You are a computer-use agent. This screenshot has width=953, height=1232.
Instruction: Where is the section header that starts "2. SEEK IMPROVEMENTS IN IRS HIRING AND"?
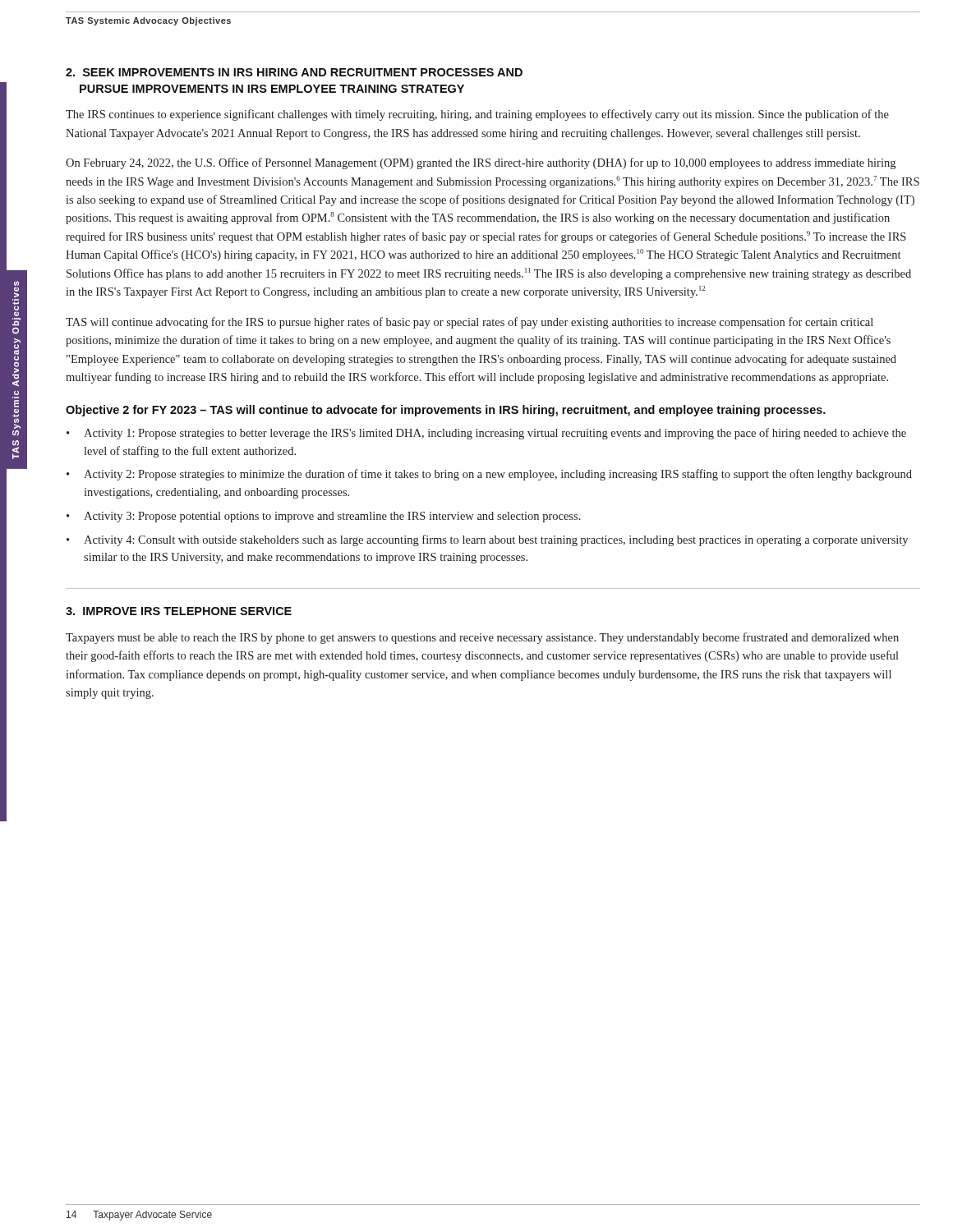pyautogui.click(x=294, y=80)
